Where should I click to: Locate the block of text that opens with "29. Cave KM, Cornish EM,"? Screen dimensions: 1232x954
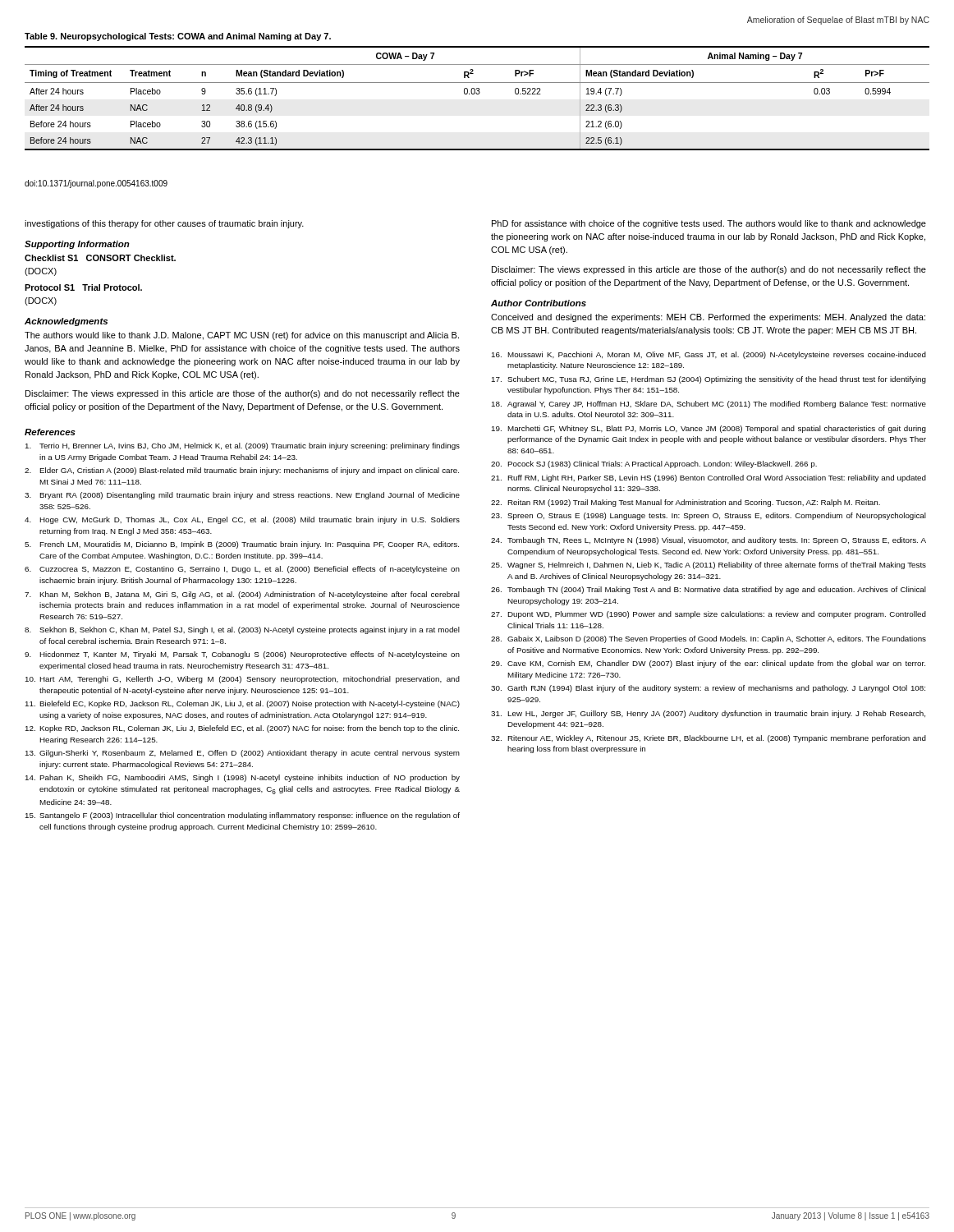coord(708,669)
